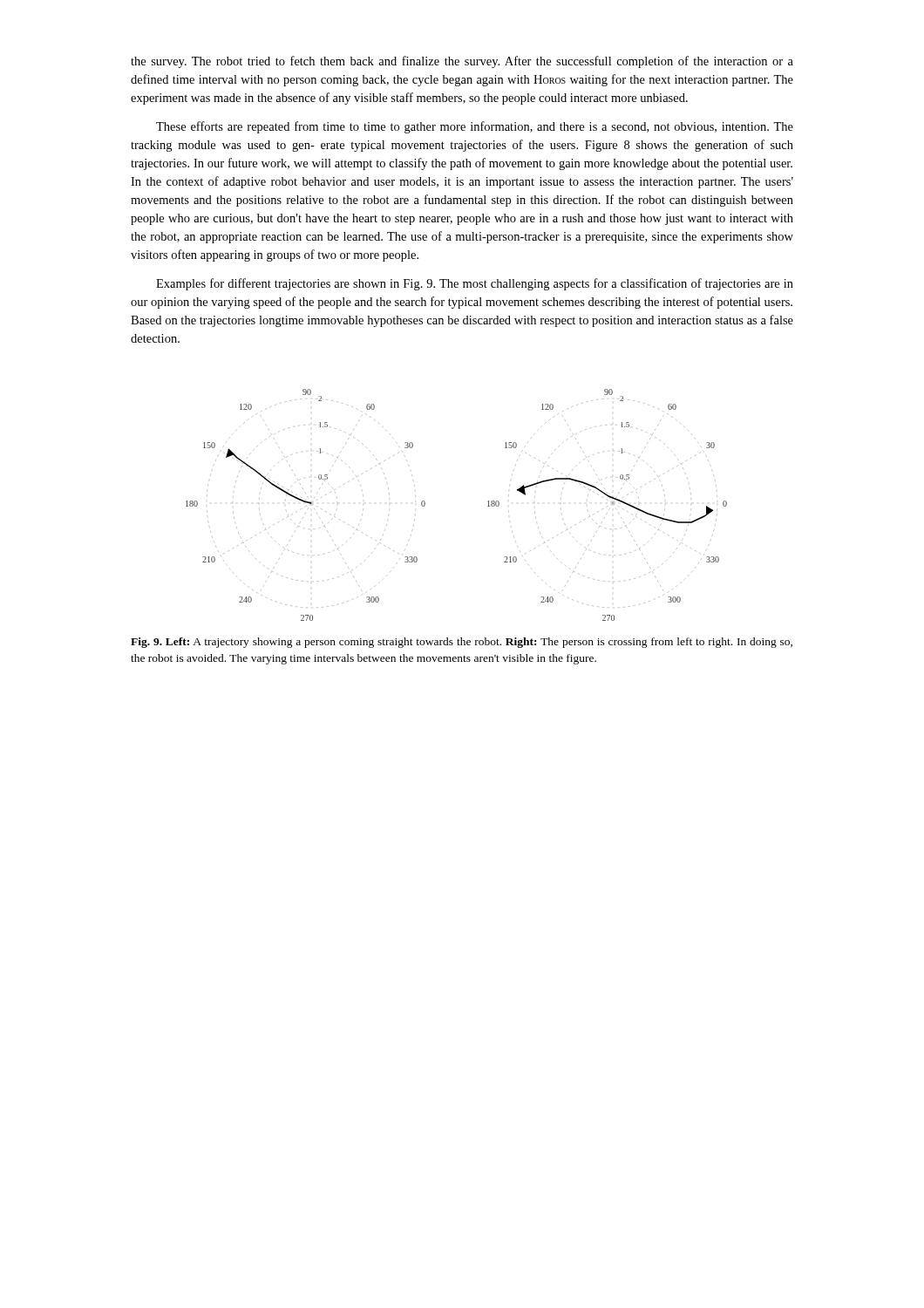Where is the caption that starts "Fig. 9. Left: A trajectory"?

click(462, 651)
